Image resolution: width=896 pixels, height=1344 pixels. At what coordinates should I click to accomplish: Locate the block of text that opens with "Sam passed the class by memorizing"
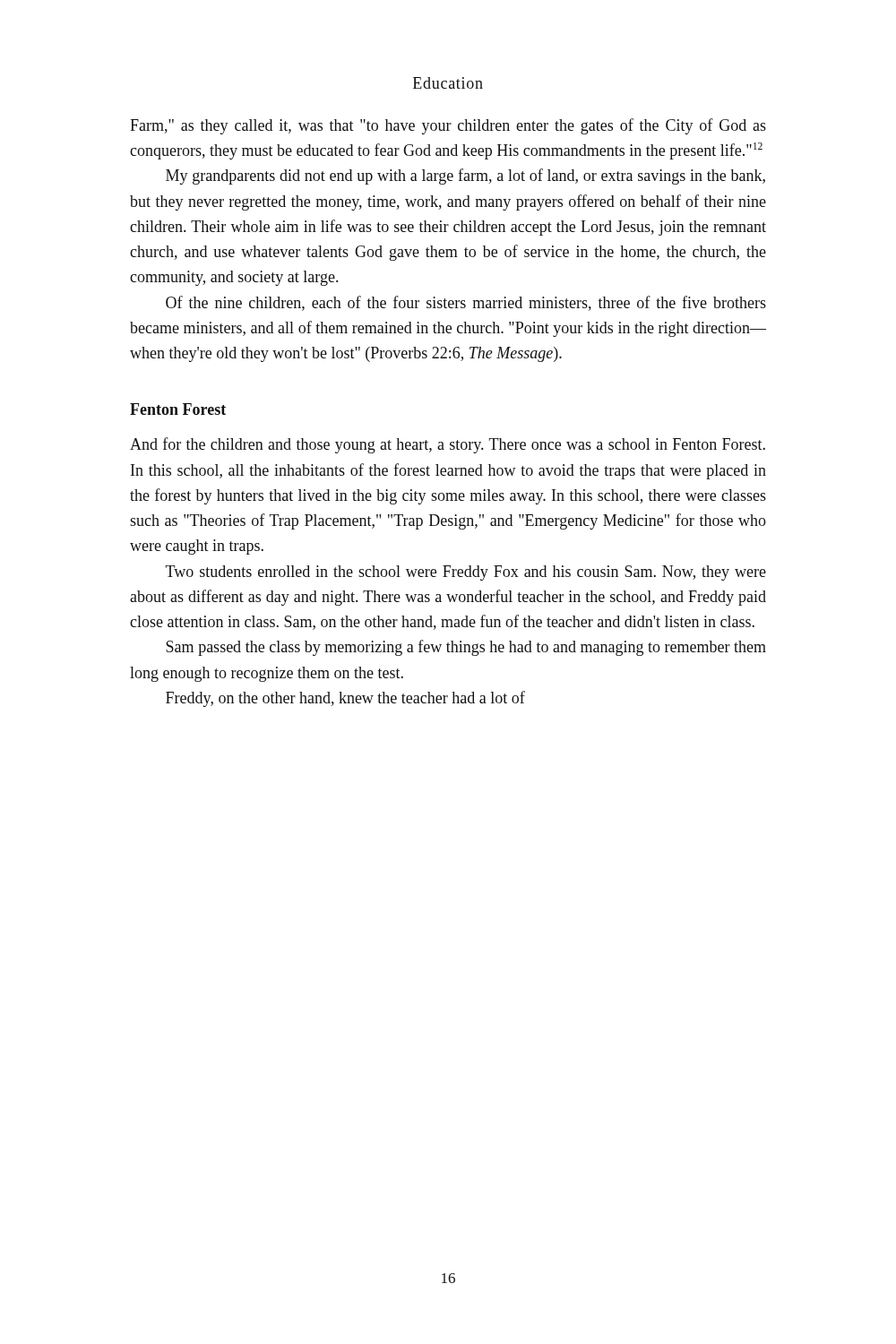[x=448, y=660]
